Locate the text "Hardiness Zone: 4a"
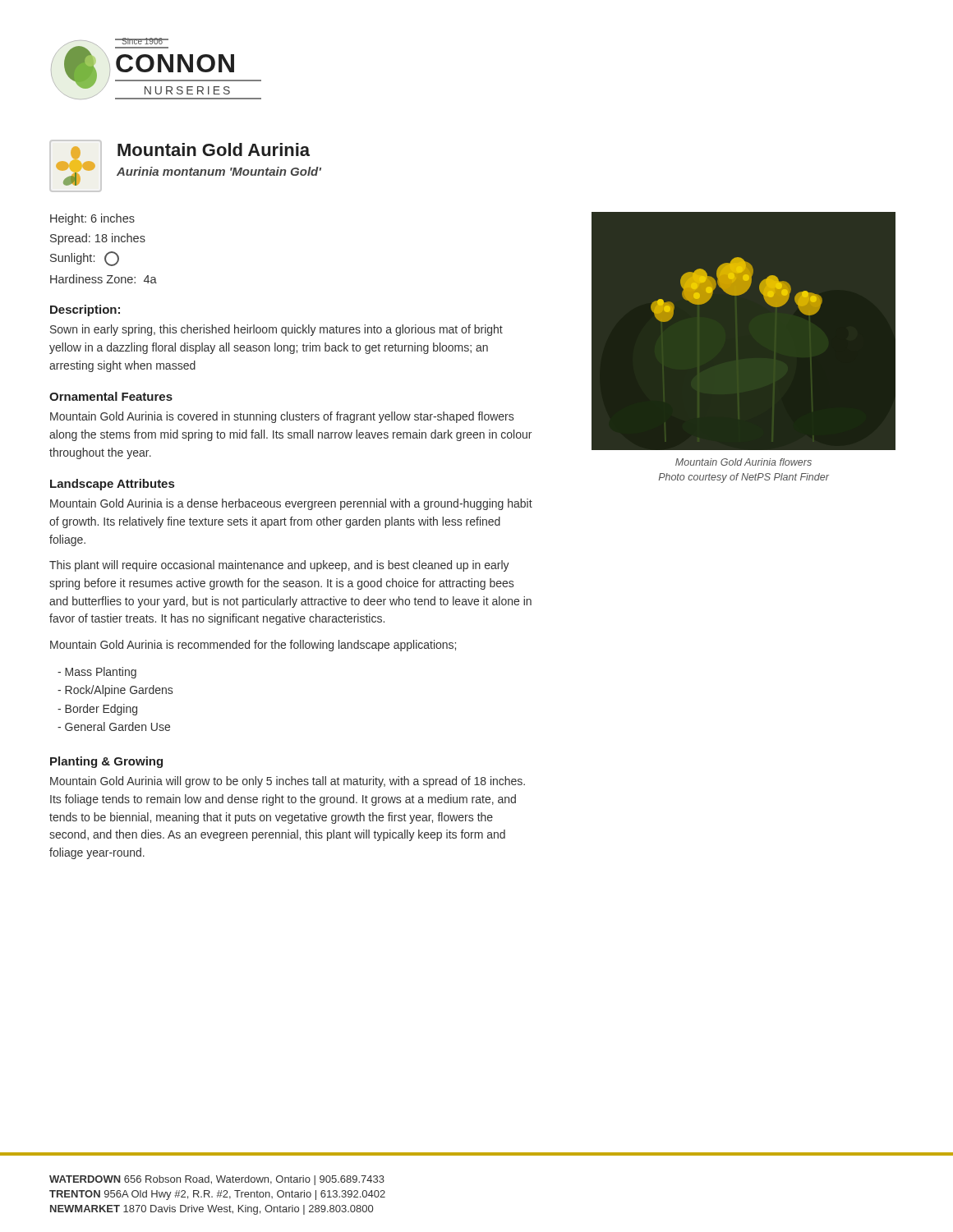The width and height of the screenshot is (953, 1232). pyautogui.click(x=103, y=279)
